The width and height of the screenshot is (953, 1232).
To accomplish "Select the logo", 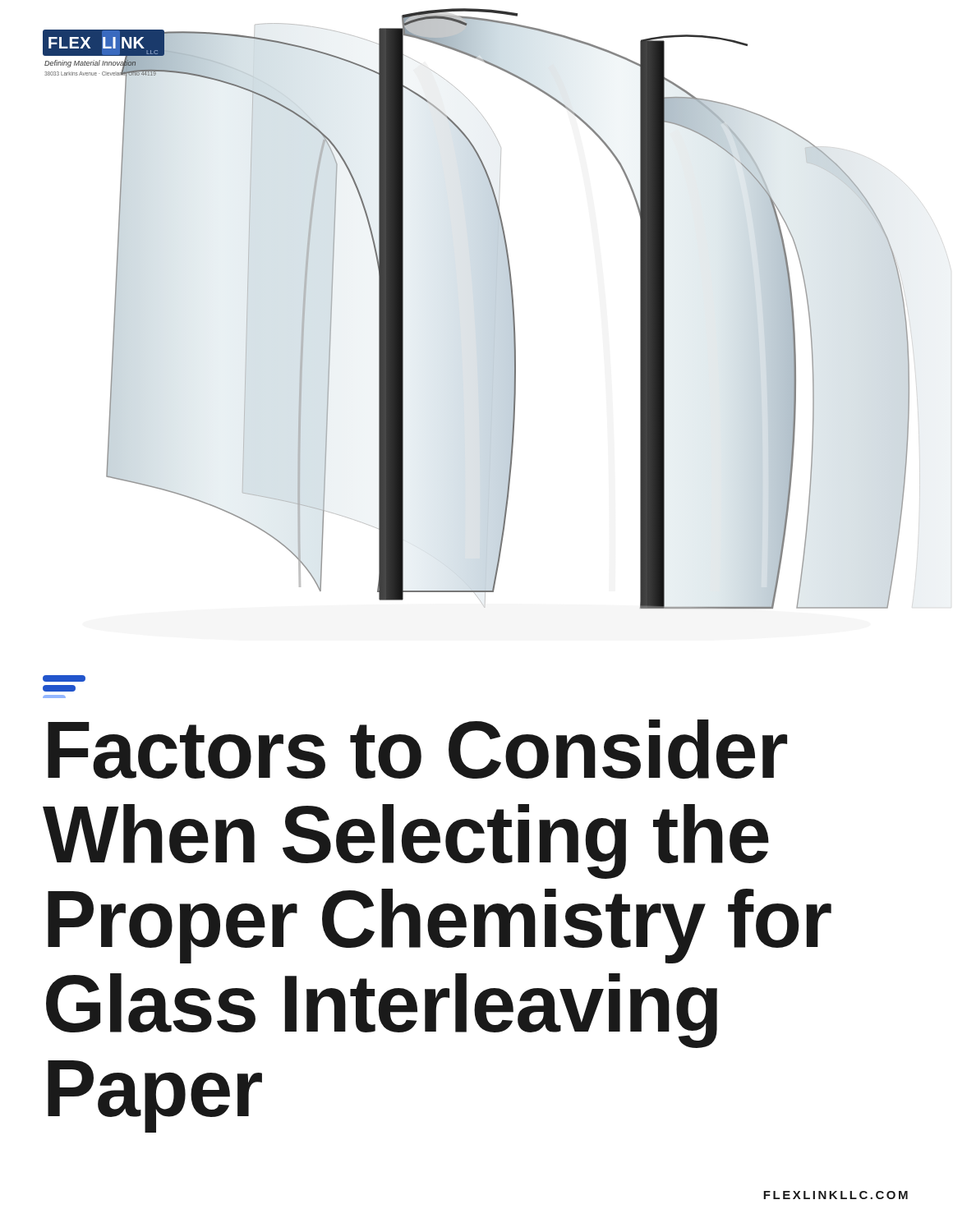I will tap(108, 54).
